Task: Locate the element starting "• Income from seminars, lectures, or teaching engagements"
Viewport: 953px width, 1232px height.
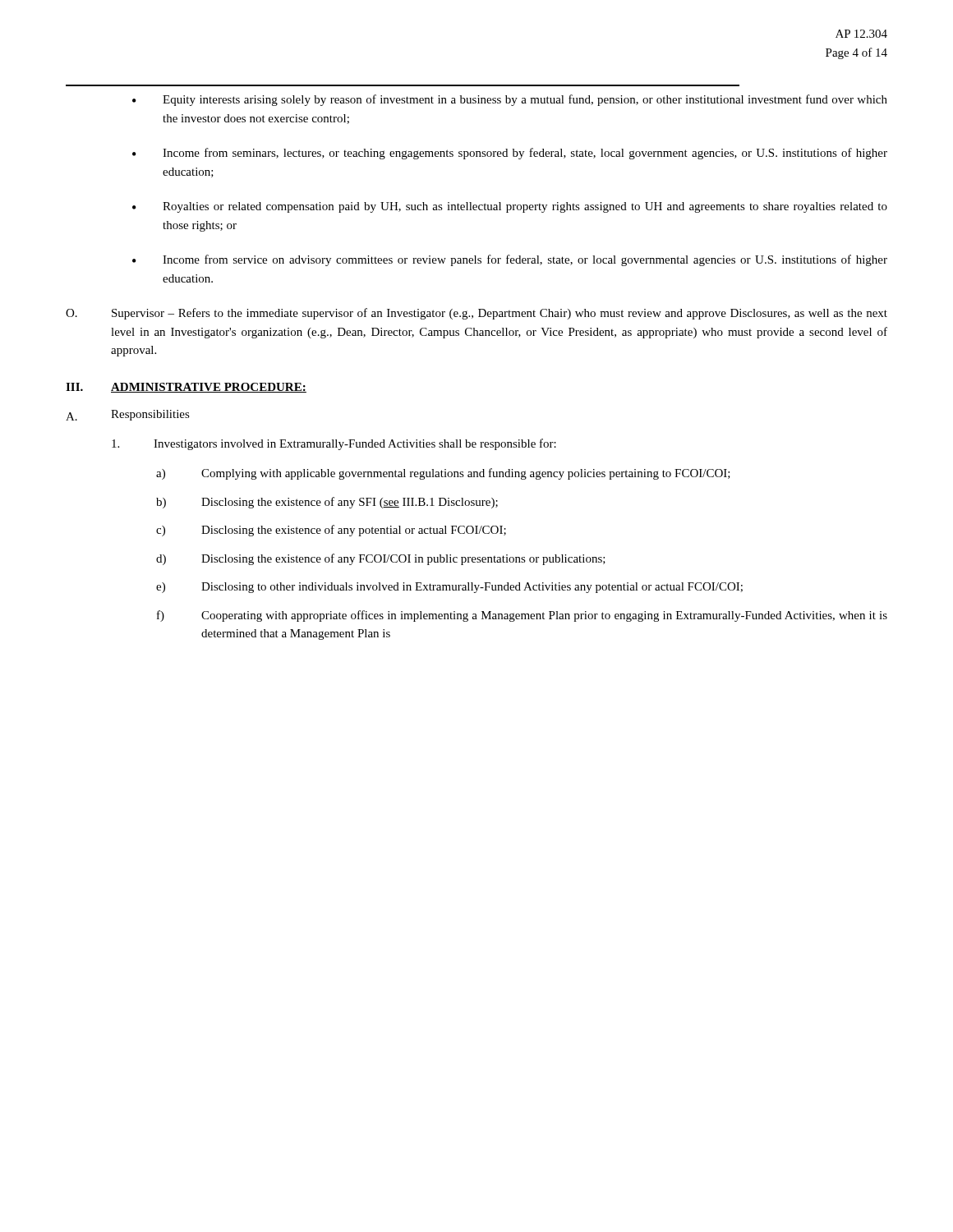Action: pos(509,162)
